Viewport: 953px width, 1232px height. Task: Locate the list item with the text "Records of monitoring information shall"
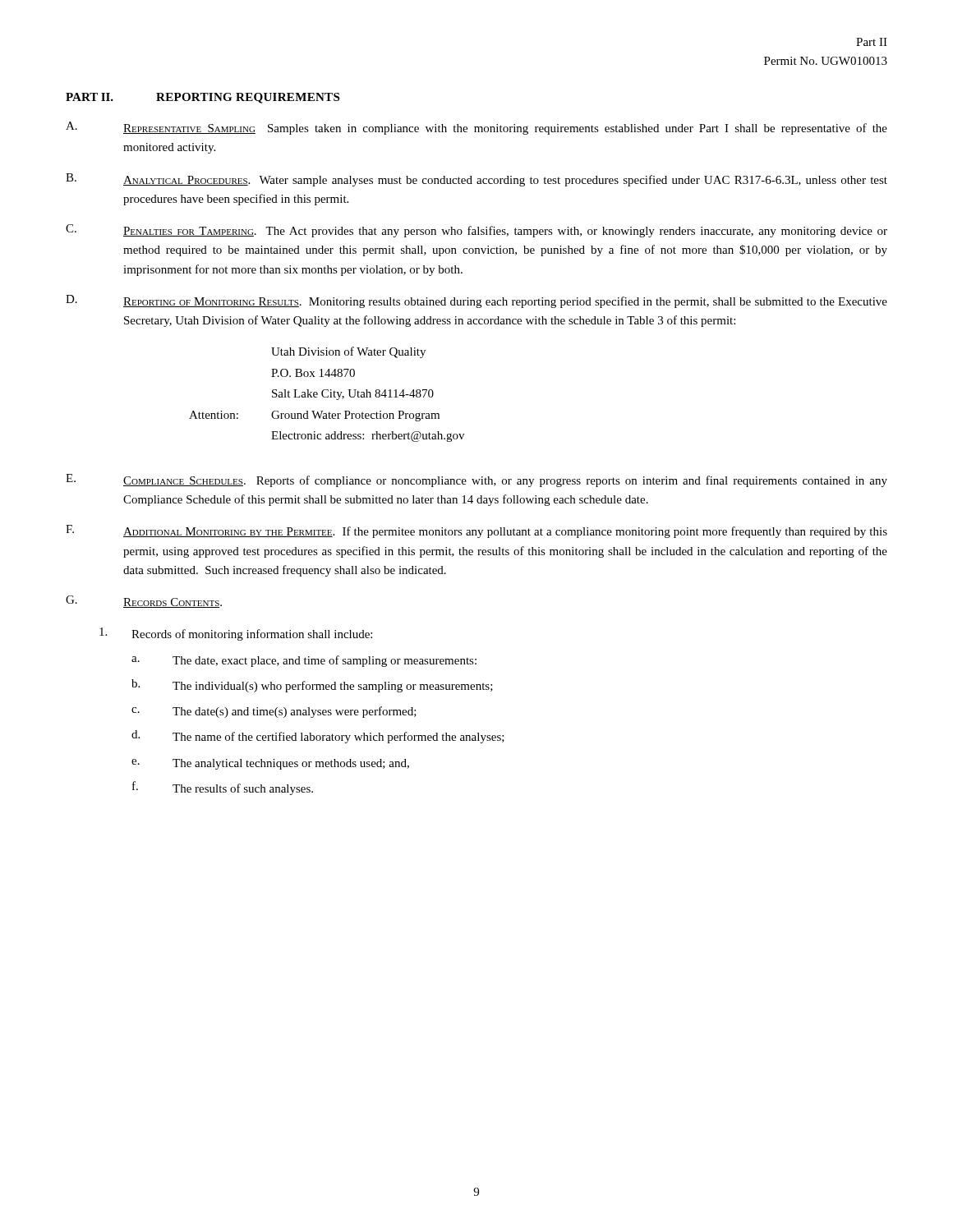point(236,634)
